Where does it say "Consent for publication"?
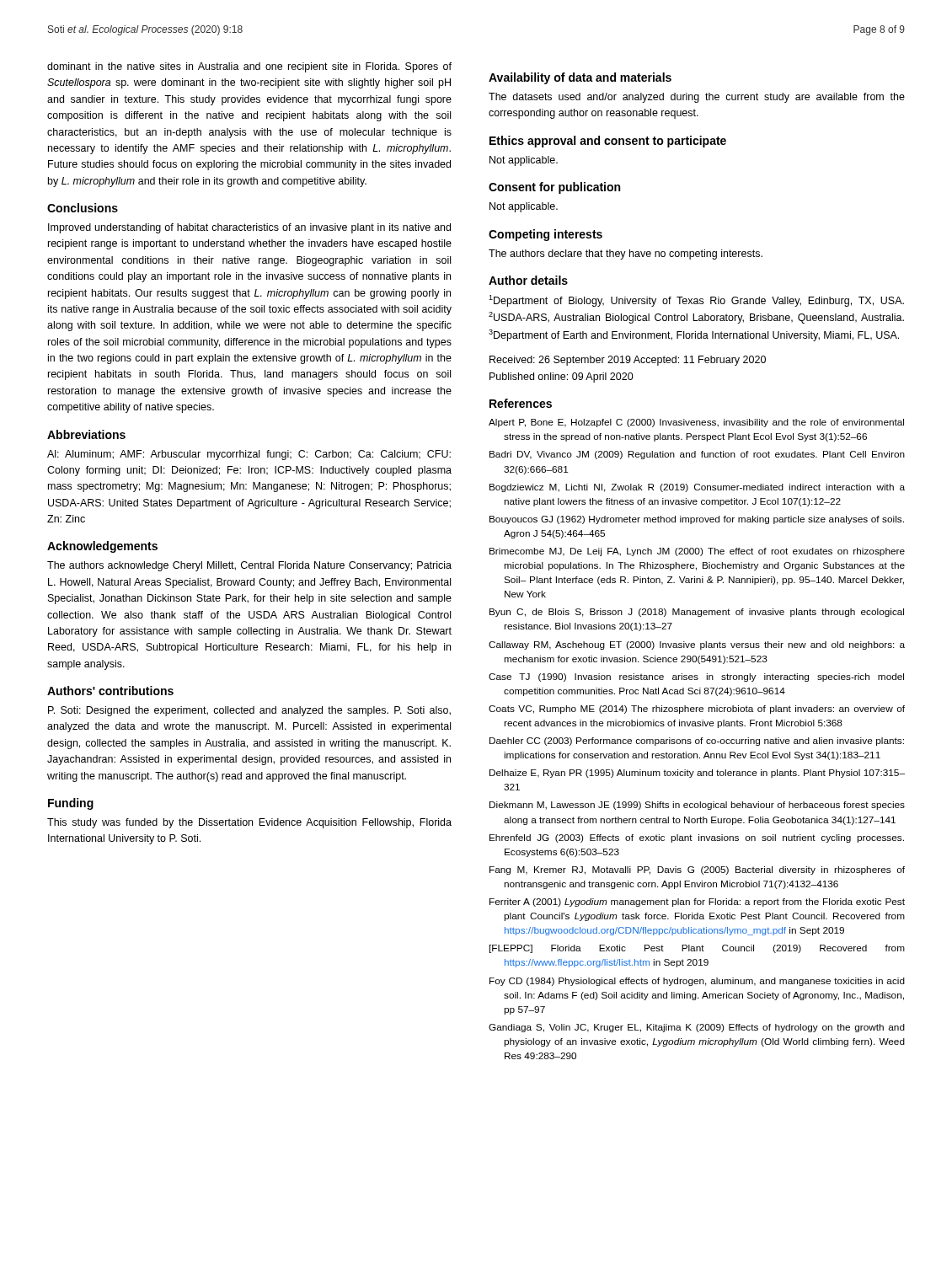The image size is (952, 1264). click(x=555, y=187)
